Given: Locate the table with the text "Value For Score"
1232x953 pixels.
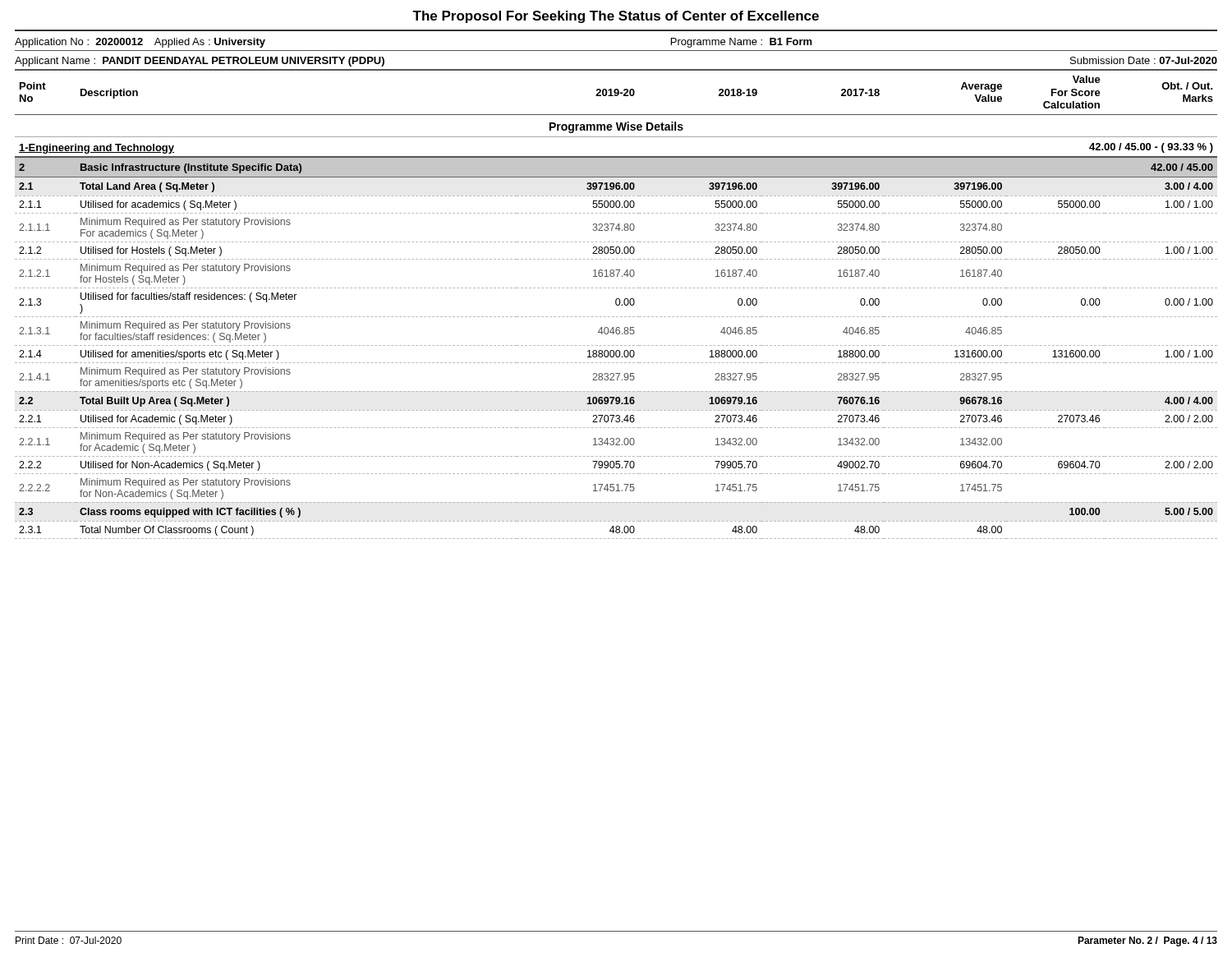Looking at the screenshot, I should tap(616, 304).
